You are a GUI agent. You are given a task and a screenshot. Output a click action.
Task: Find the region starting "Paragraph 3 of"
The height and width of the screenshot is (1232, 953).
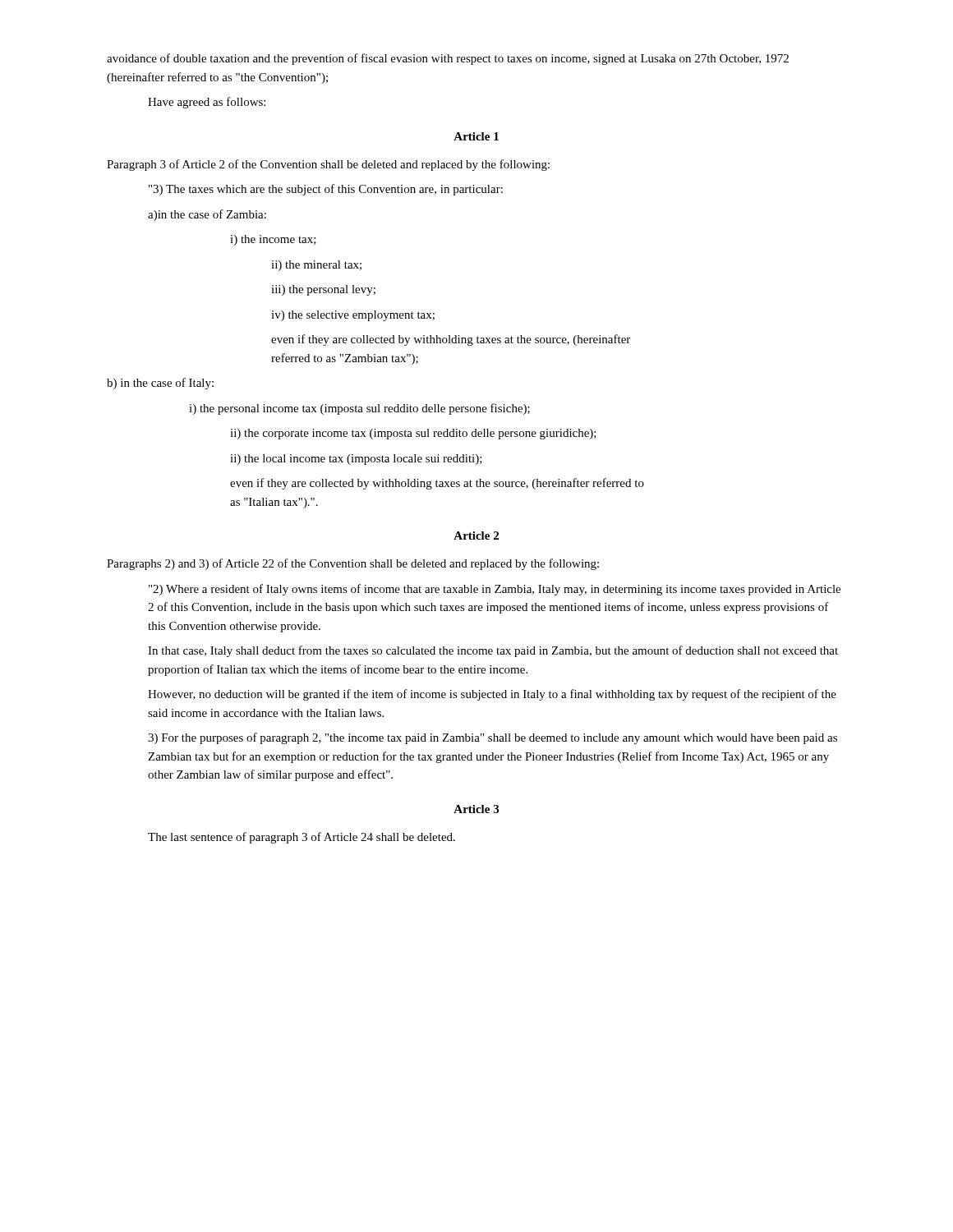[476, 164]
